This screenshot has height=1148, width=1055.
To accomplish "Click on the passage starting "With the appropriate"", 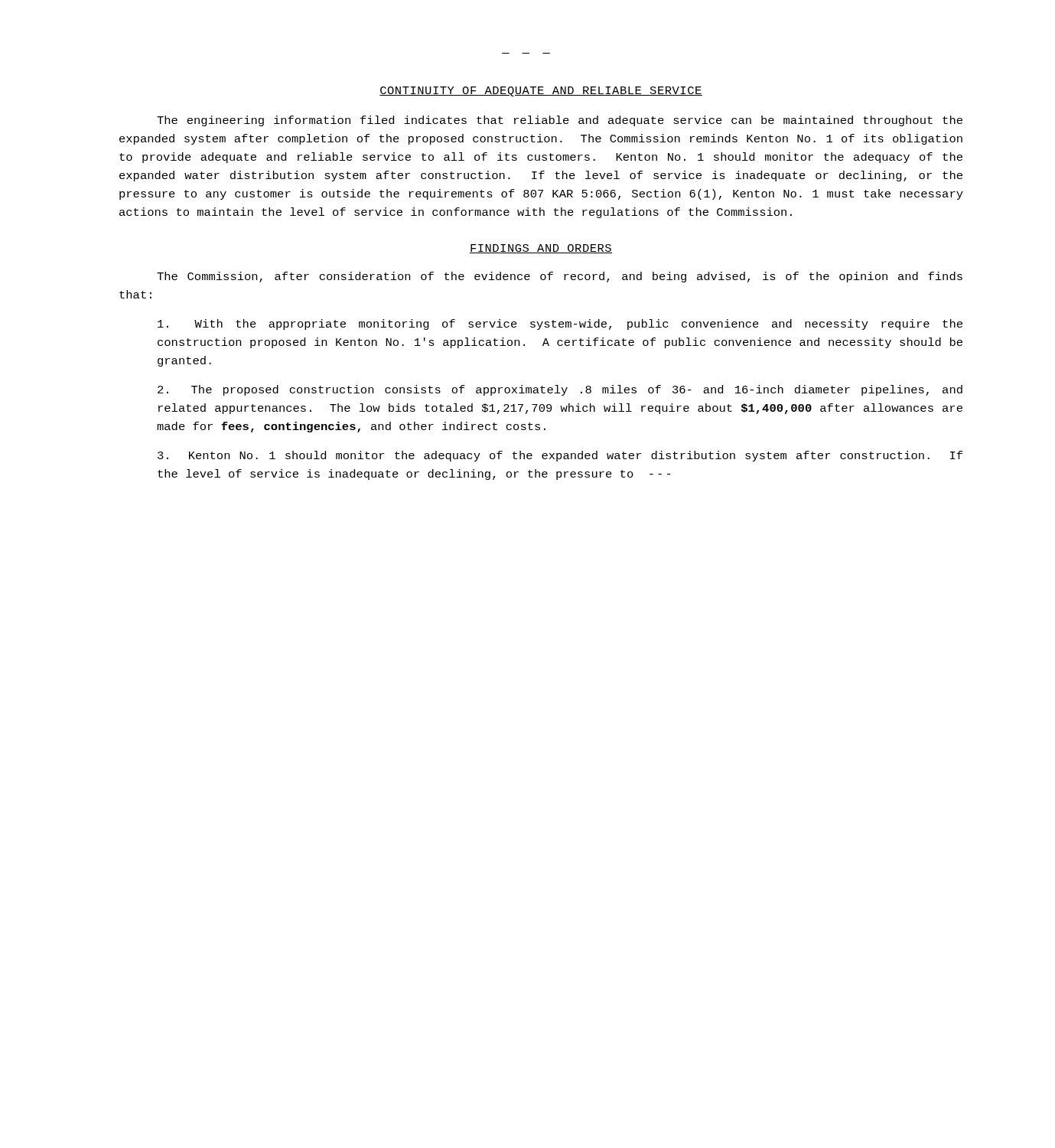I will coord(560,343).
